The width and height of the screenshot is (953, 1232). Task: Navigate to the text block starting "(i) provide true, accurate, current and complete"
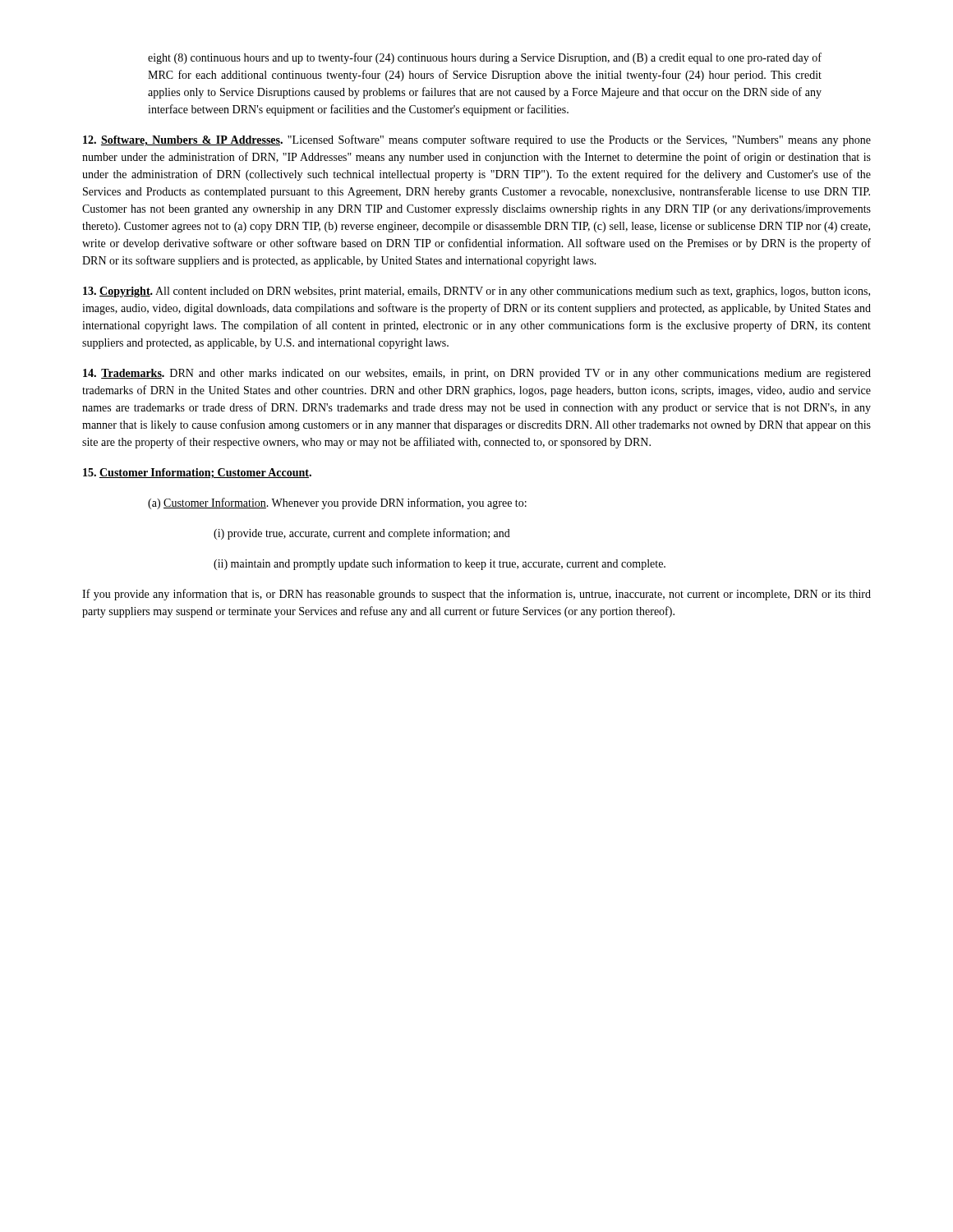click(x=518, y=533)
